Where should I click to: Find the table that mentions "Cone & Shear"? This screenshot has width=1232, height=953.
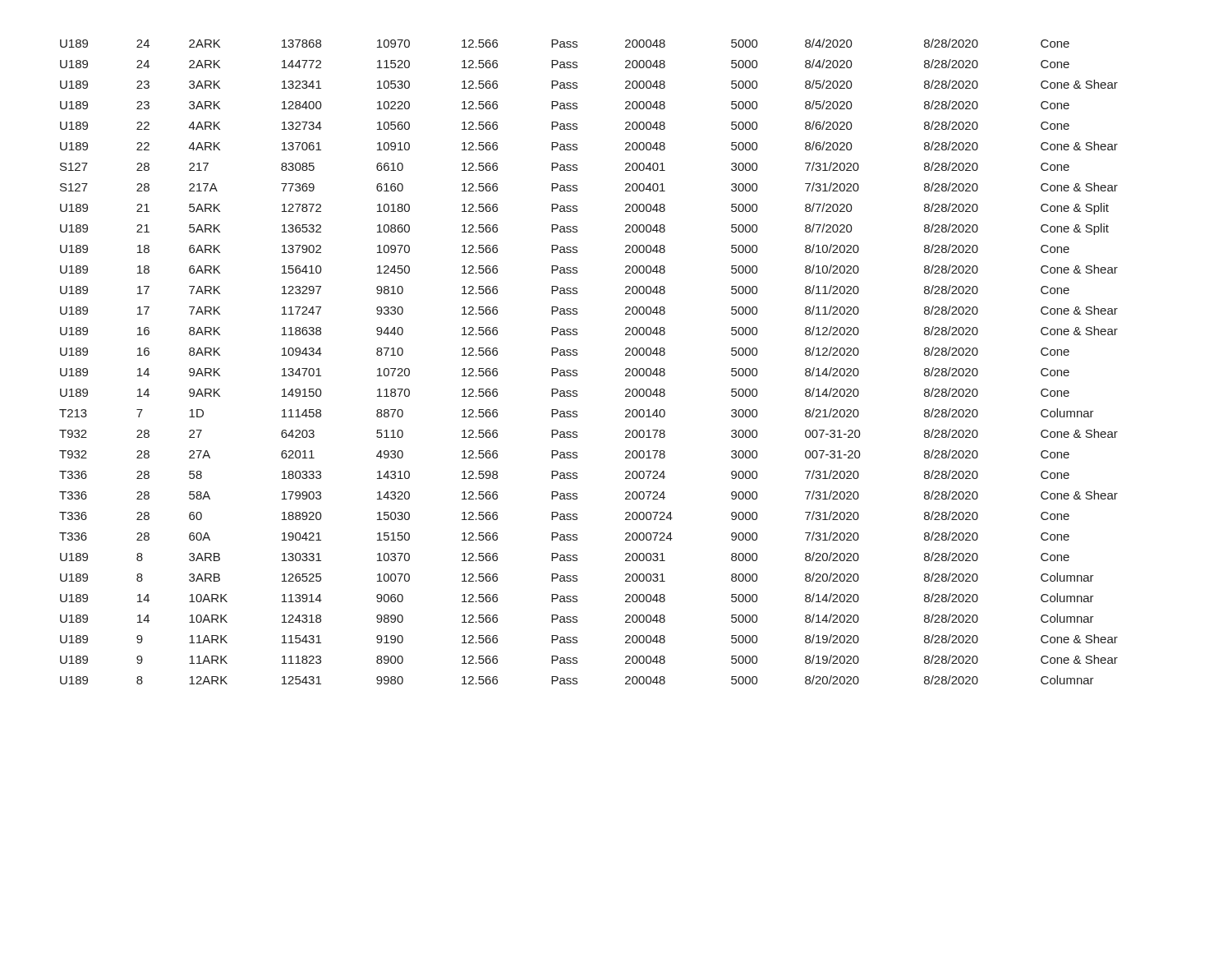616,361
